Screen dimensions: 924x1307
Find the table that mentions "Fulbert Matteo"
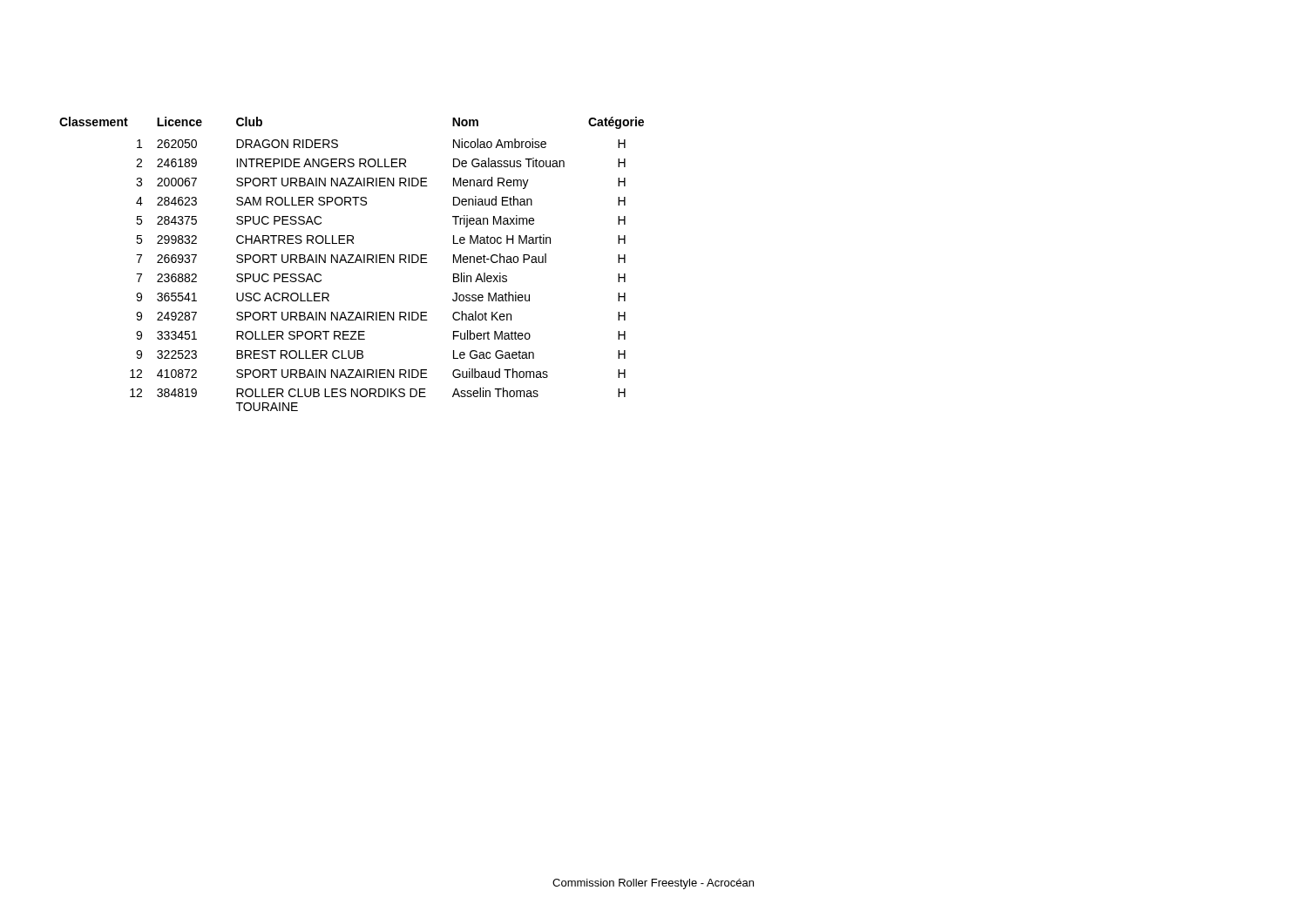click(x=357, y=265)
